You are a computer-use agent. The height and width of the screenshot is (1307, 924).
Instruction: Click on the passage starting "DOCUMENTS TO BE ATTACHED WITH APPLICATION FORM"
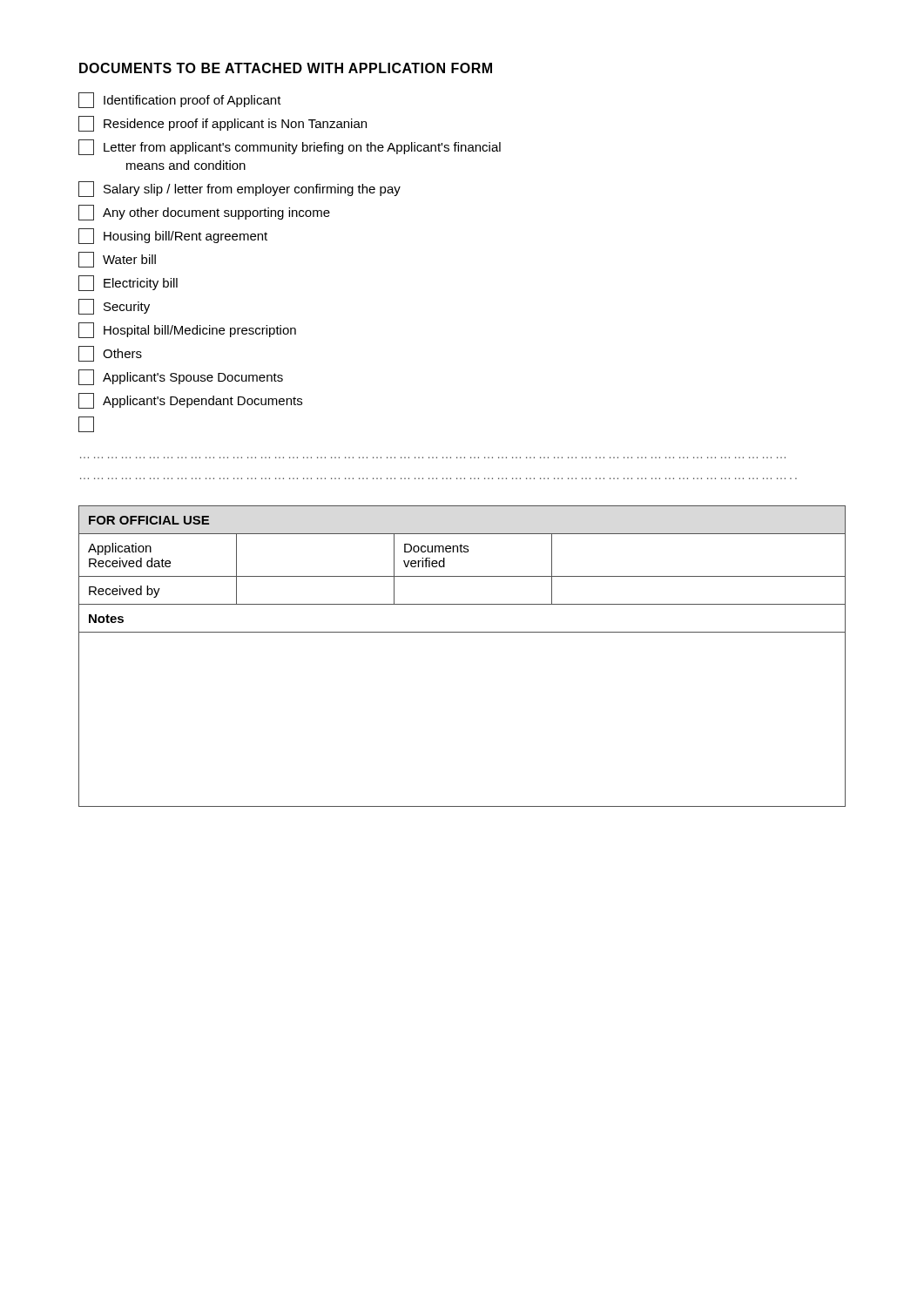click(x=286, y=68)
